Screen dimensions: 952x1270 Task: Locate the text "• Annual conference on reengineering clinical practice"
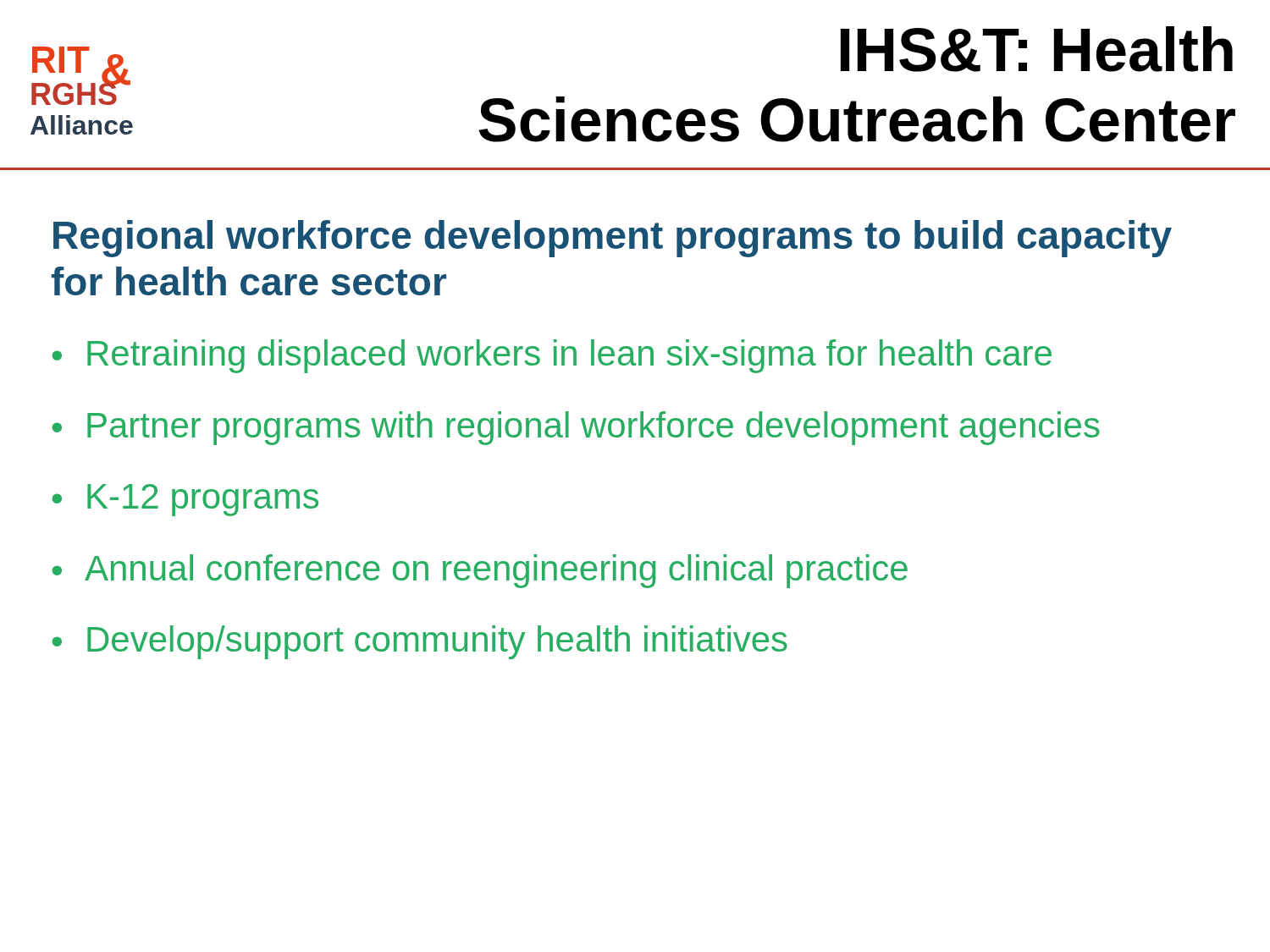click(x=635, y=570)
